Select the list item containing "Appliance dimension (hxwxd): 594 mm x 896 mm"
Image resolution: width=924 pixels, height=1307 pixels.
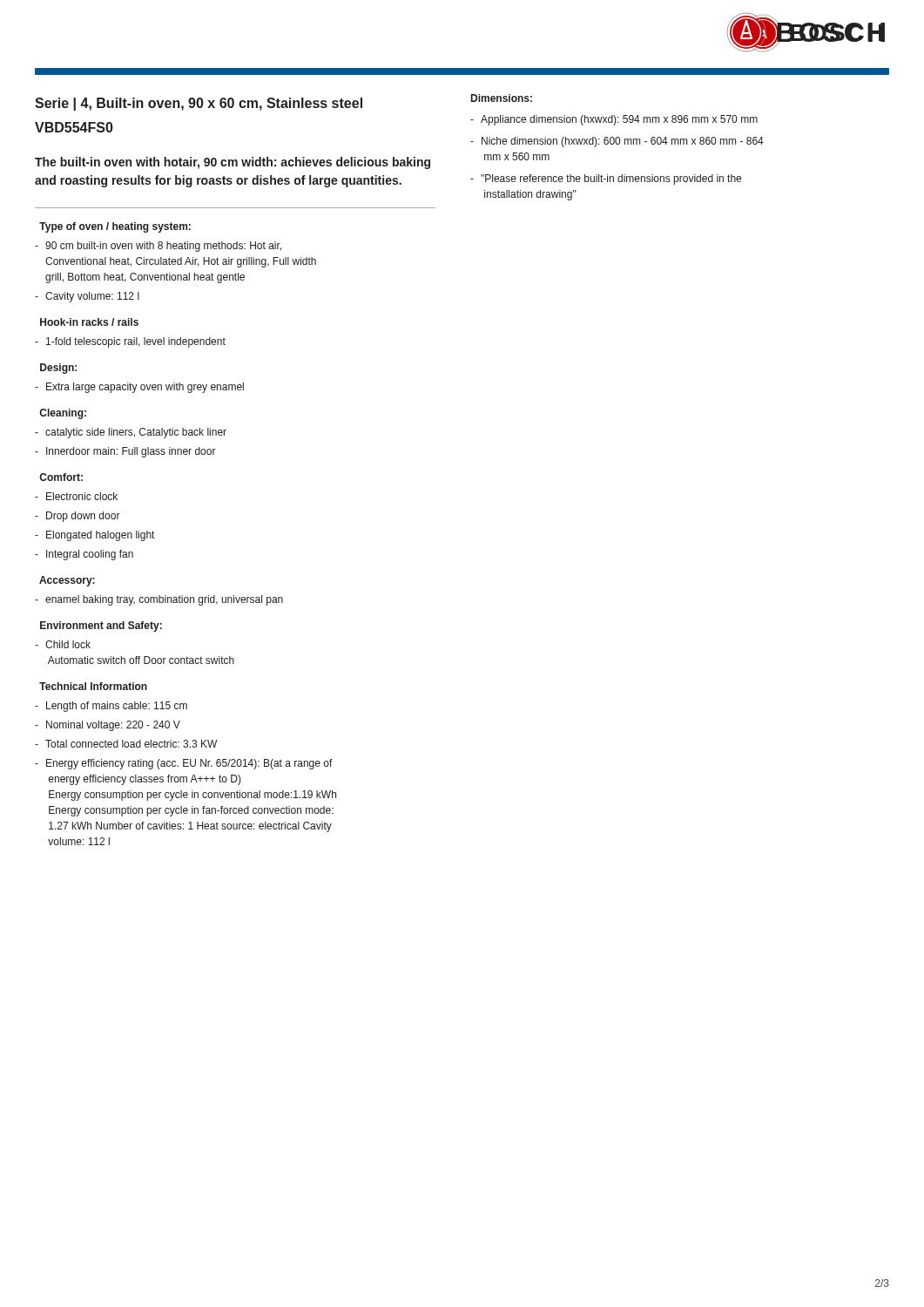coord(619,119)
